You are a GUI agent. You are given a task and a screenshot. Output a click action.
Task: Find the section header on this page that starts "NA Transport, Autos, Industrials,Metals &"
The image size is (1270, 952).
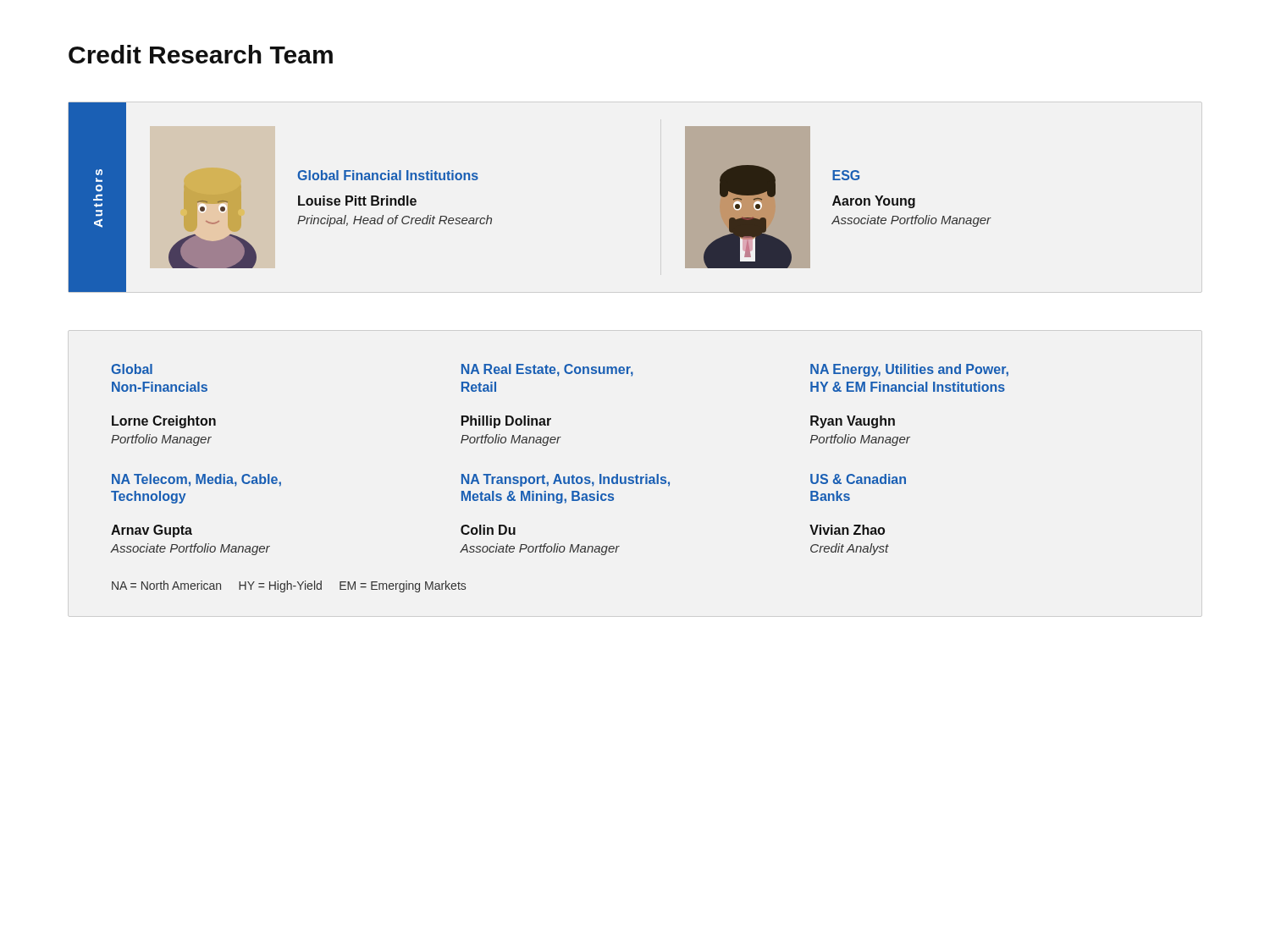566,488
